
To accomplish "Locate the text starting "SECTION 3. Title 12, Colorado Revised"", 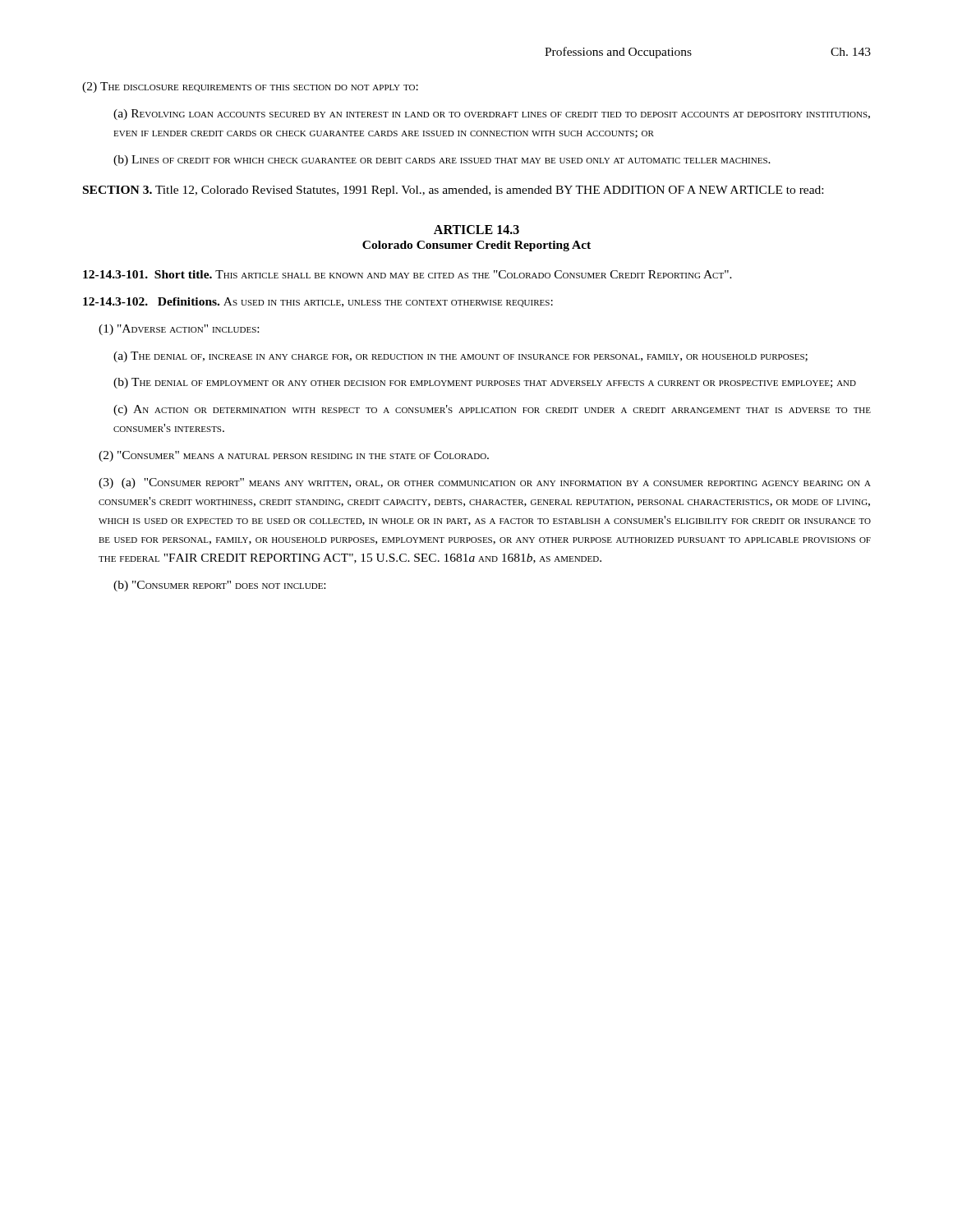I will coord(453,189).
